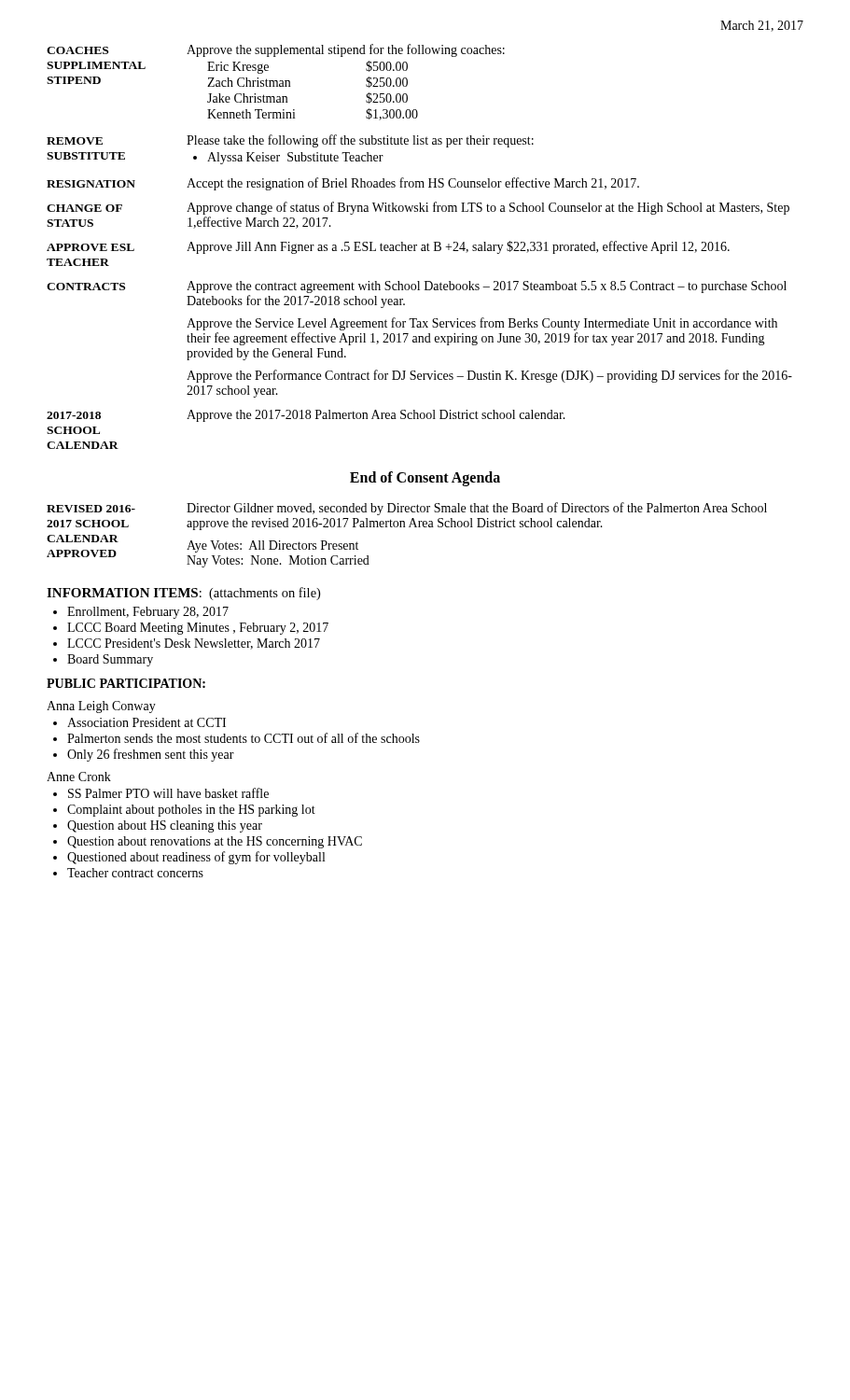Point to the passage starting "Question about renovations at"

pyautogui.click(x=215, y=841)
